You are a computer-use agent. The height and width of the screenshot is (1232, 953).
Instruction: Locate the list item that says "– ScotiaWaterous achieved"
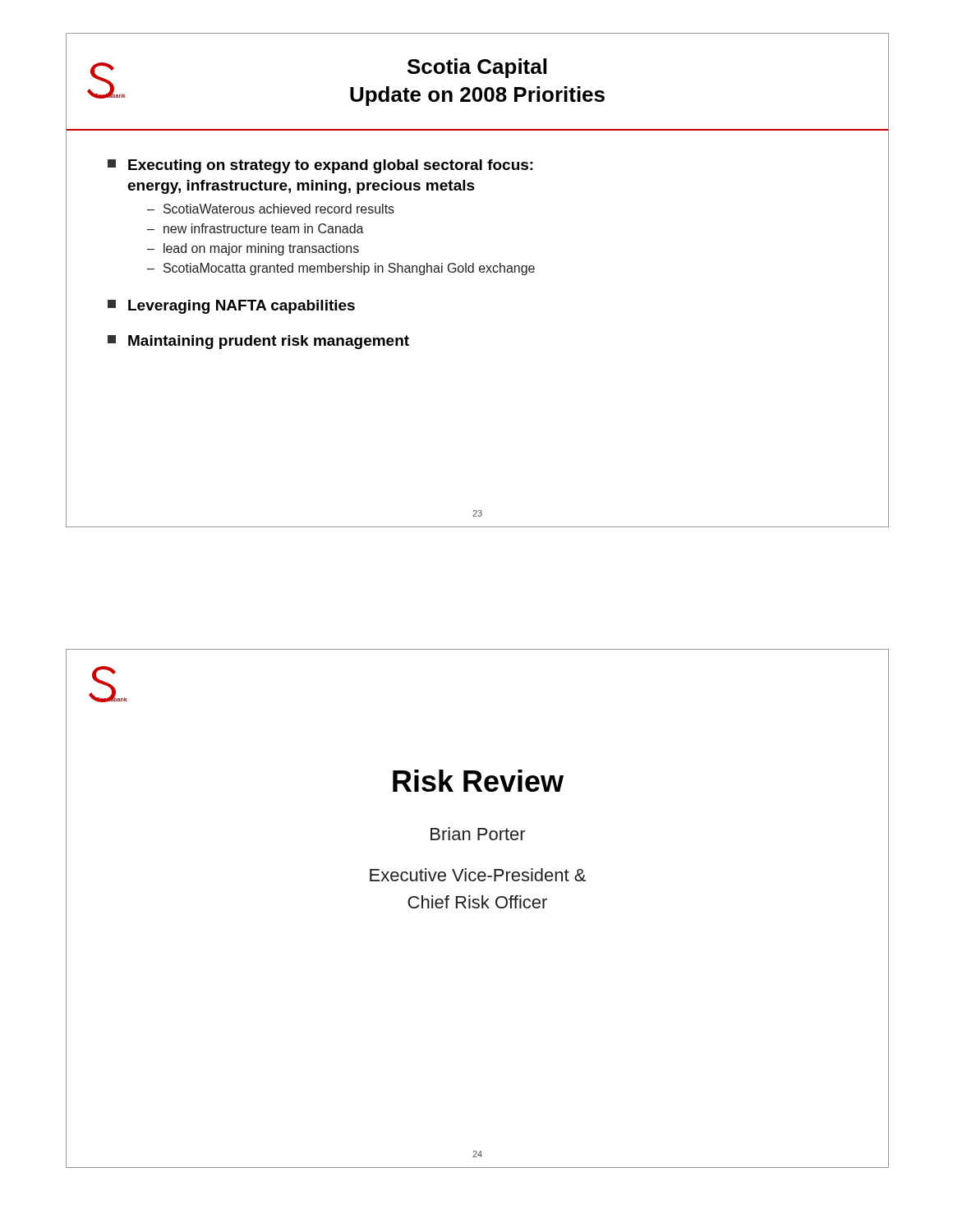[271, 210]
